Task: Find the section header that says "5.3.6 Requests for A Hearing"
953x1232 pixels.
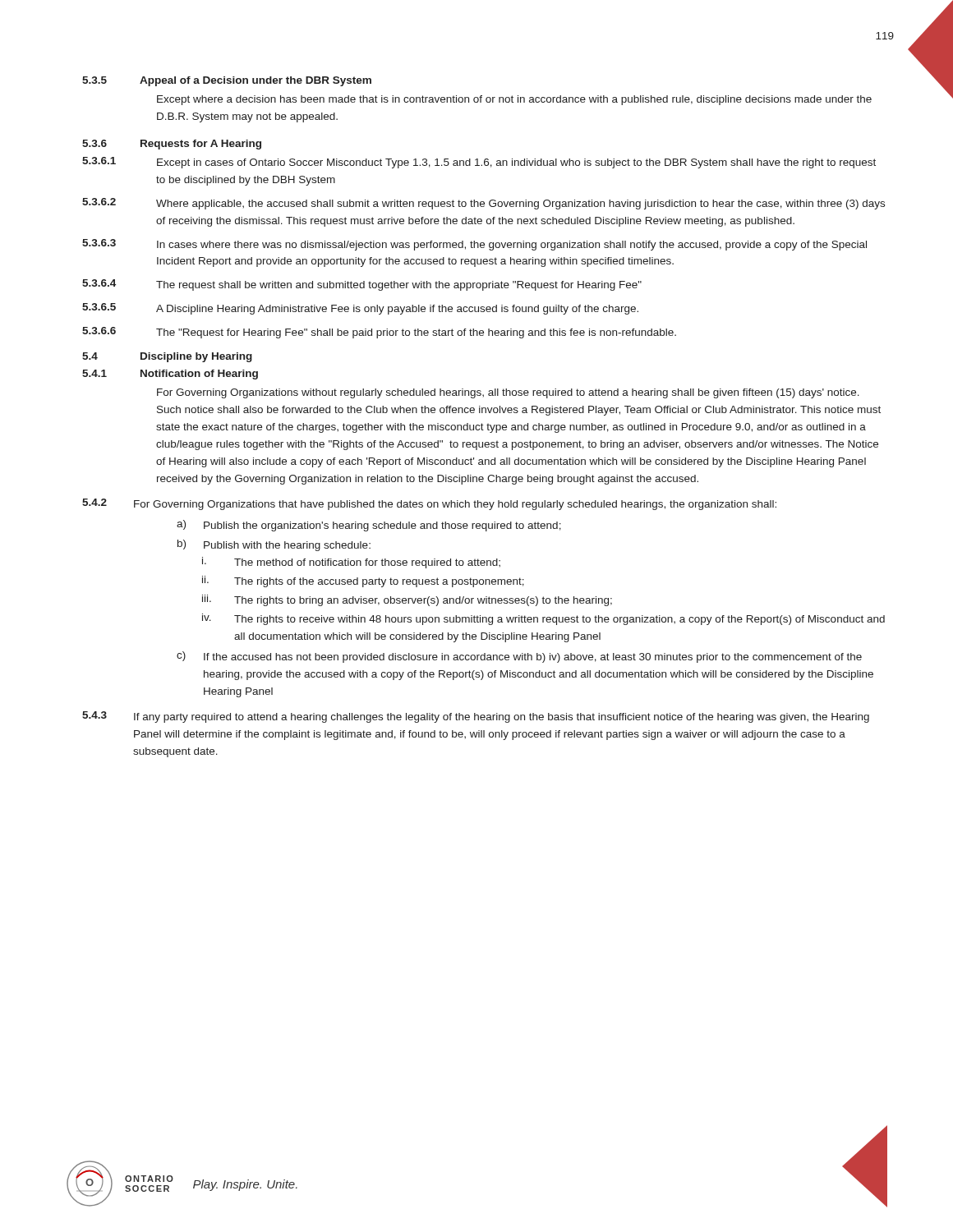Action: pos(172,143)
